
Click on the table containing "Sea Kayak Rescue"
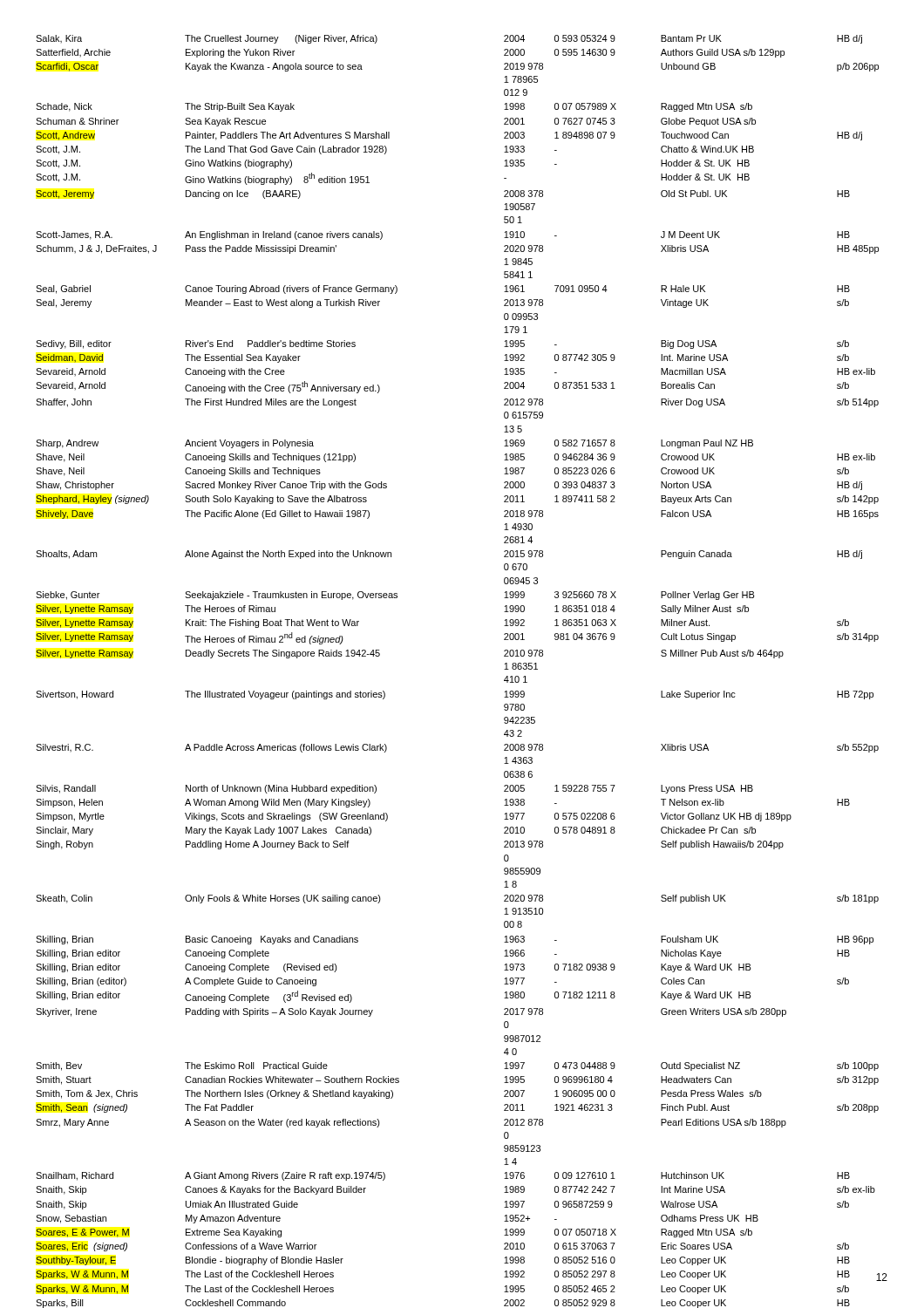(x=462, y=670)
